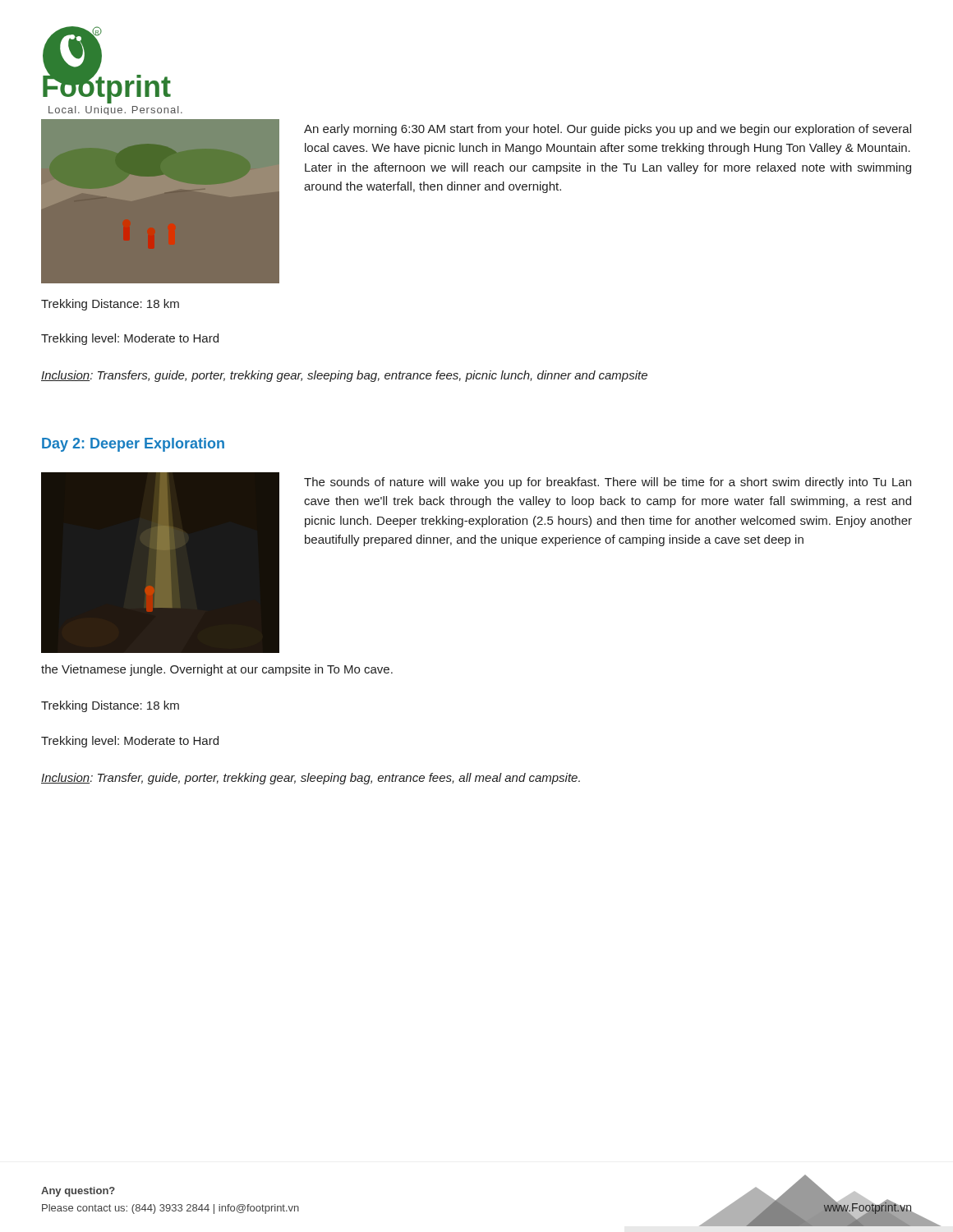This screenshot has width=953, height=1232.
Task: Where does it say "Day 2: Deeper Exploration"?
Action: coord(133,444)
